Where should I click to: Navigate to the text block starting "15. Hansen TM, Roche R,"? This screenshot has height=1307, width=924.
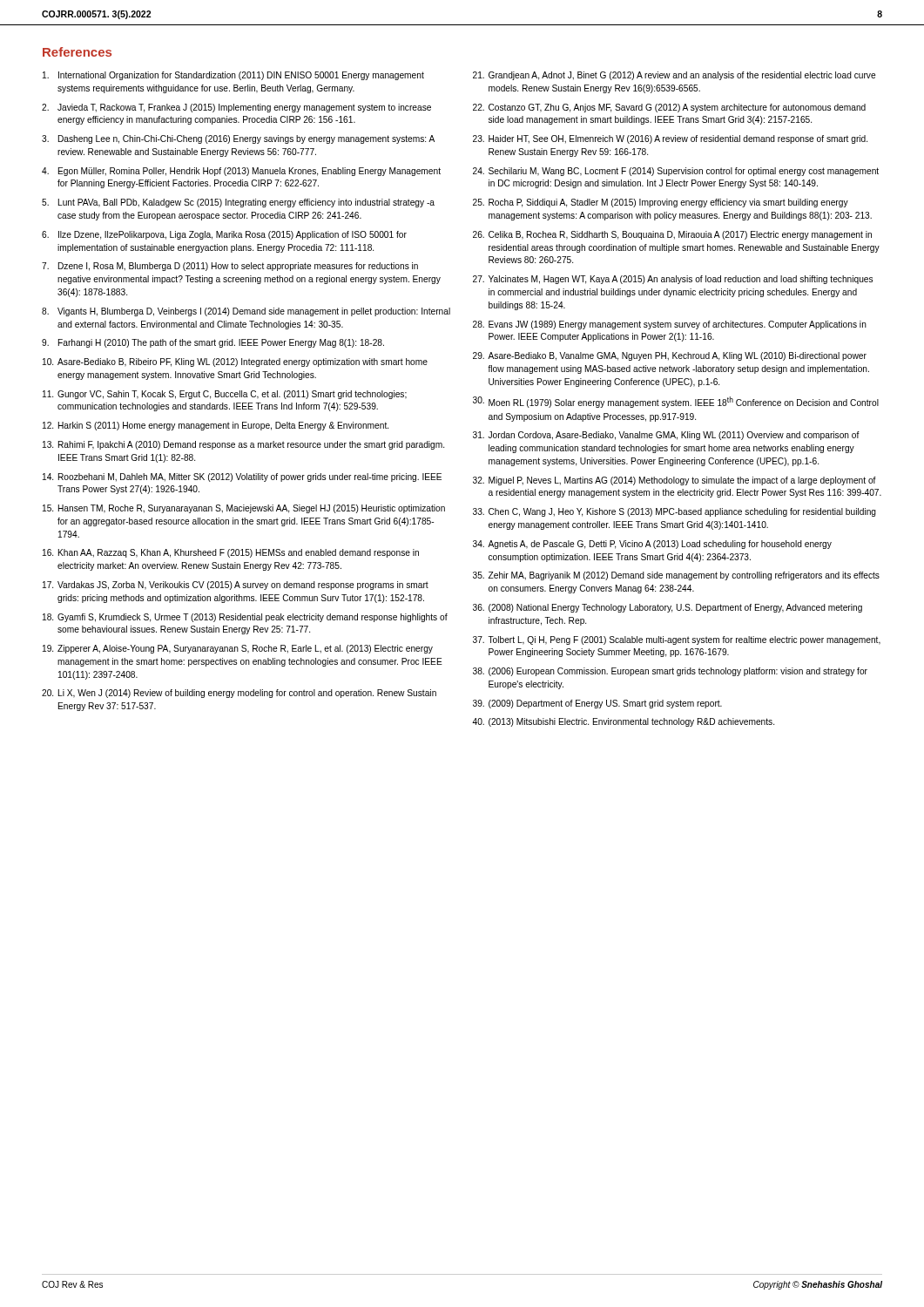(x=247, y=522)
